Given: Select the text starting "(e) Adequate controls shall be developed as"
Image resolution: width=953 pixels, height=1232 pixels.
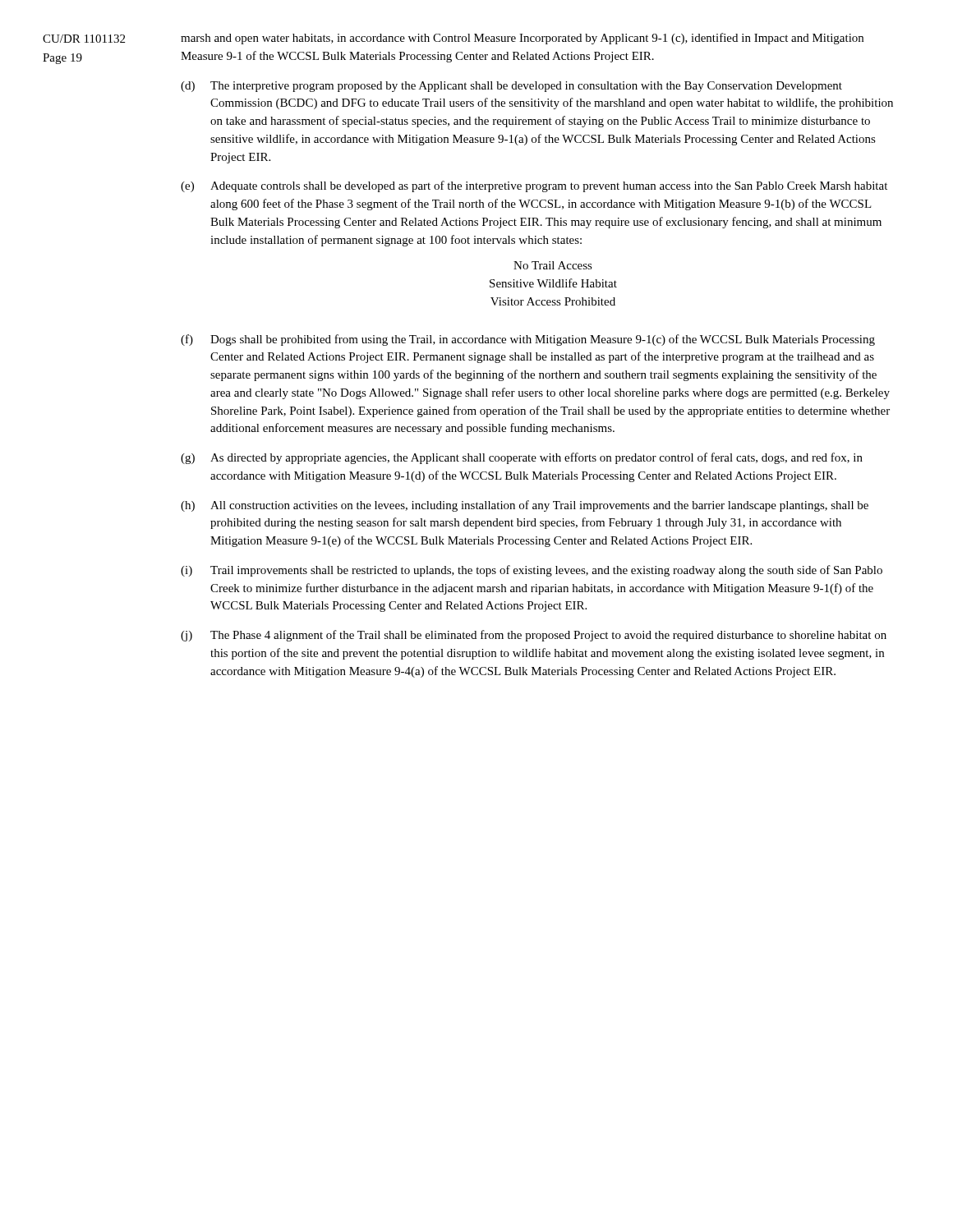Looking at the screenshot, I should click(x=538, y=248).
